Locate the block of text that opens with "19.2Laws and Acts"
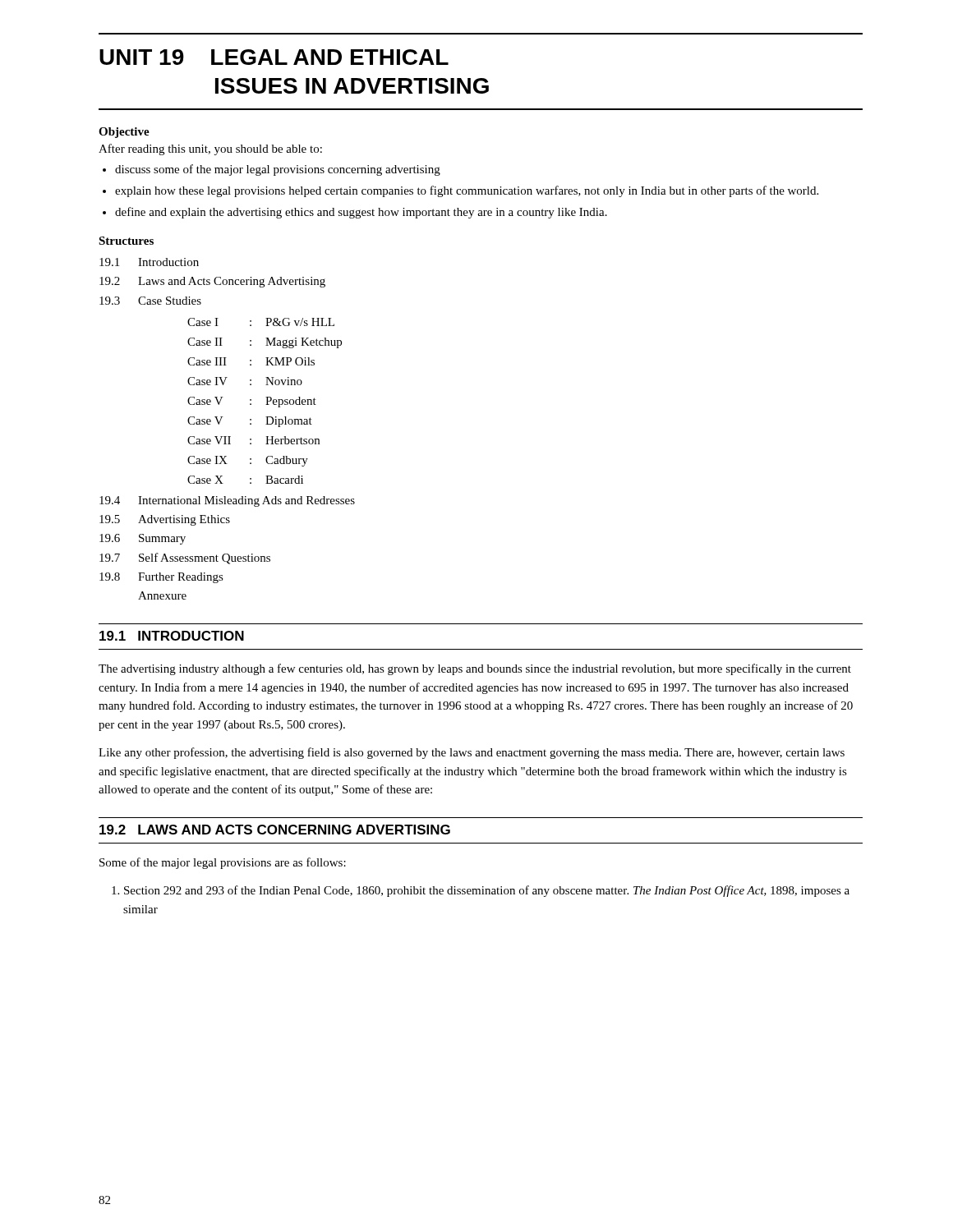Screen dimensions: 1232x953 (212, 282)
